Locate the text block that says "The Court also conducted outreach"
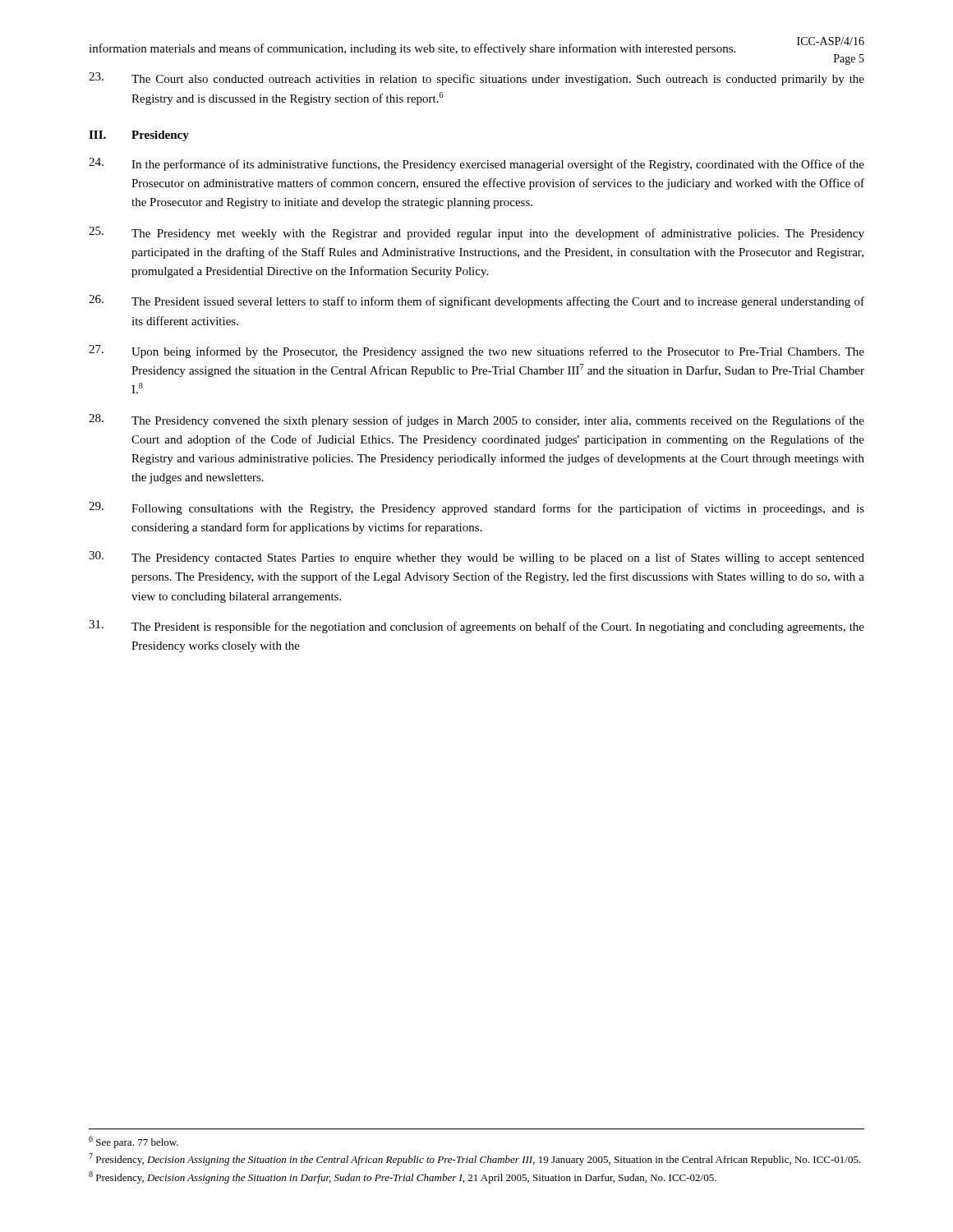Viewport: 953px width, 1232px height. (x=476, y=89)
